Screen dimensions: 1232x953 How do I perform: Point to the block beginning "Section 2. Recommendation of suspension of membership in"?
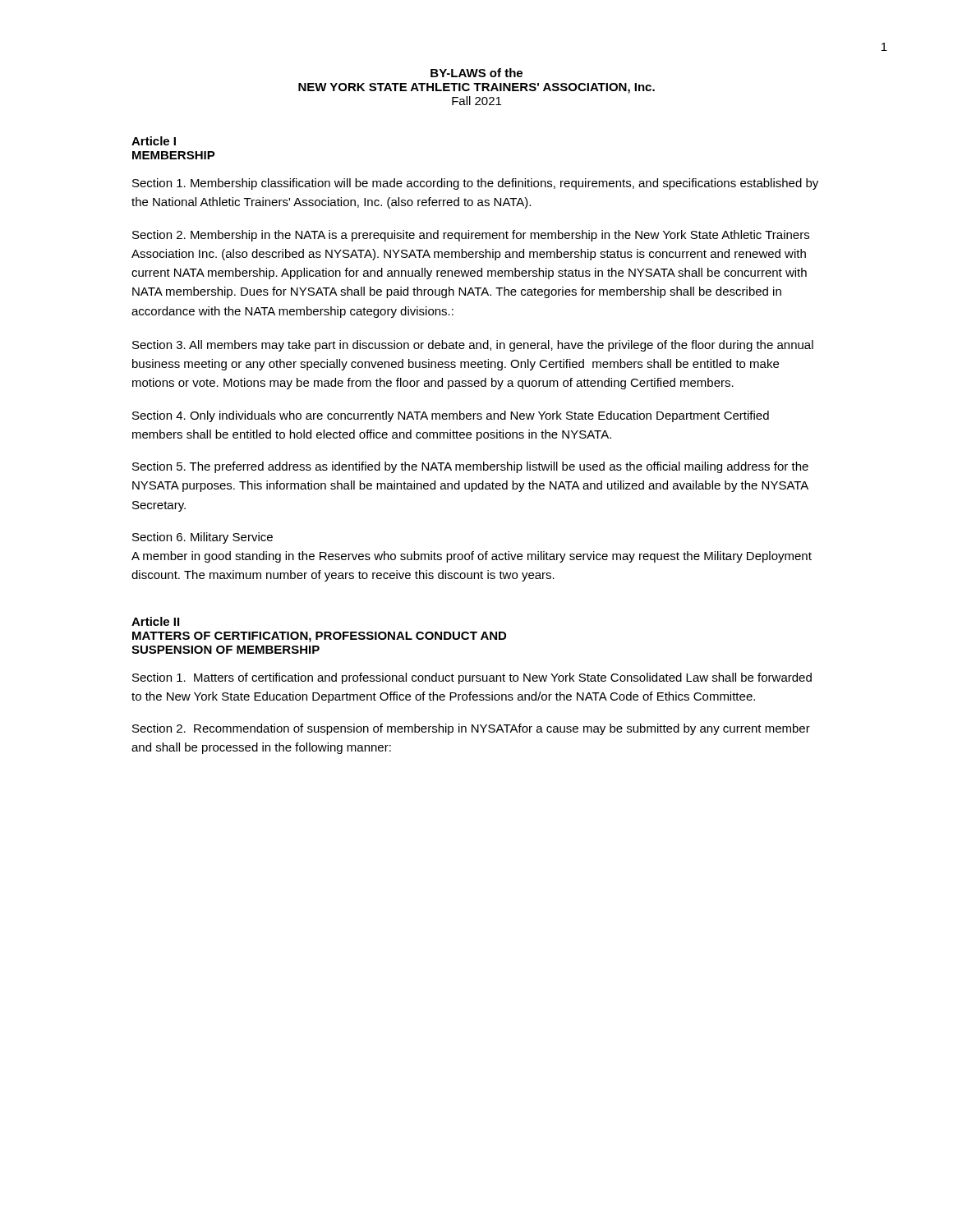(x=471, y=738)
